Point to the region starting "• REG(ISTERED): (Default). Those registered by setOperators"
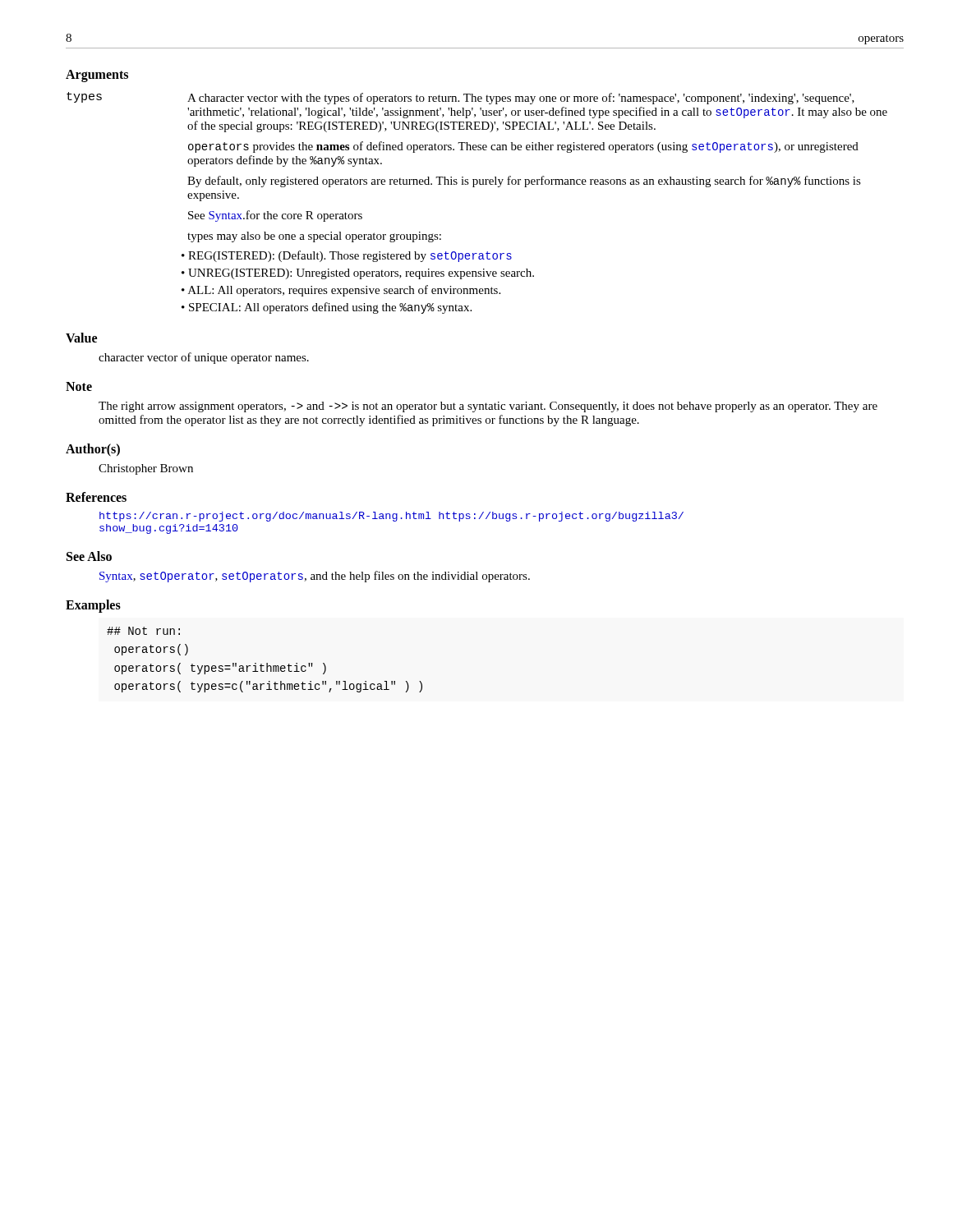This screenshot has height=1232, width=953. 347,256
